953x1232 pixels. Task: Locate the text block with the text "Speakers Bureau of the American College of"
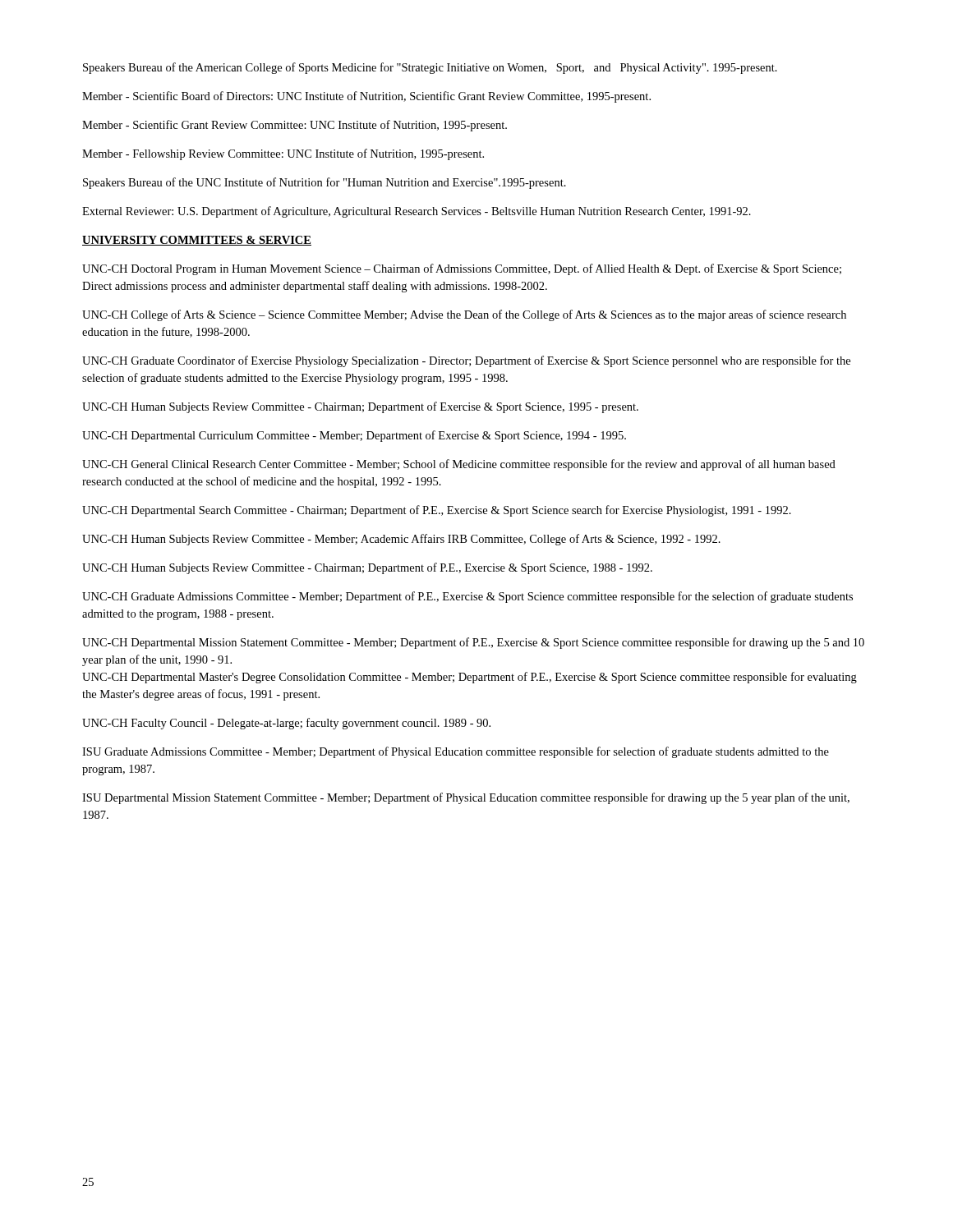point(430,67)
